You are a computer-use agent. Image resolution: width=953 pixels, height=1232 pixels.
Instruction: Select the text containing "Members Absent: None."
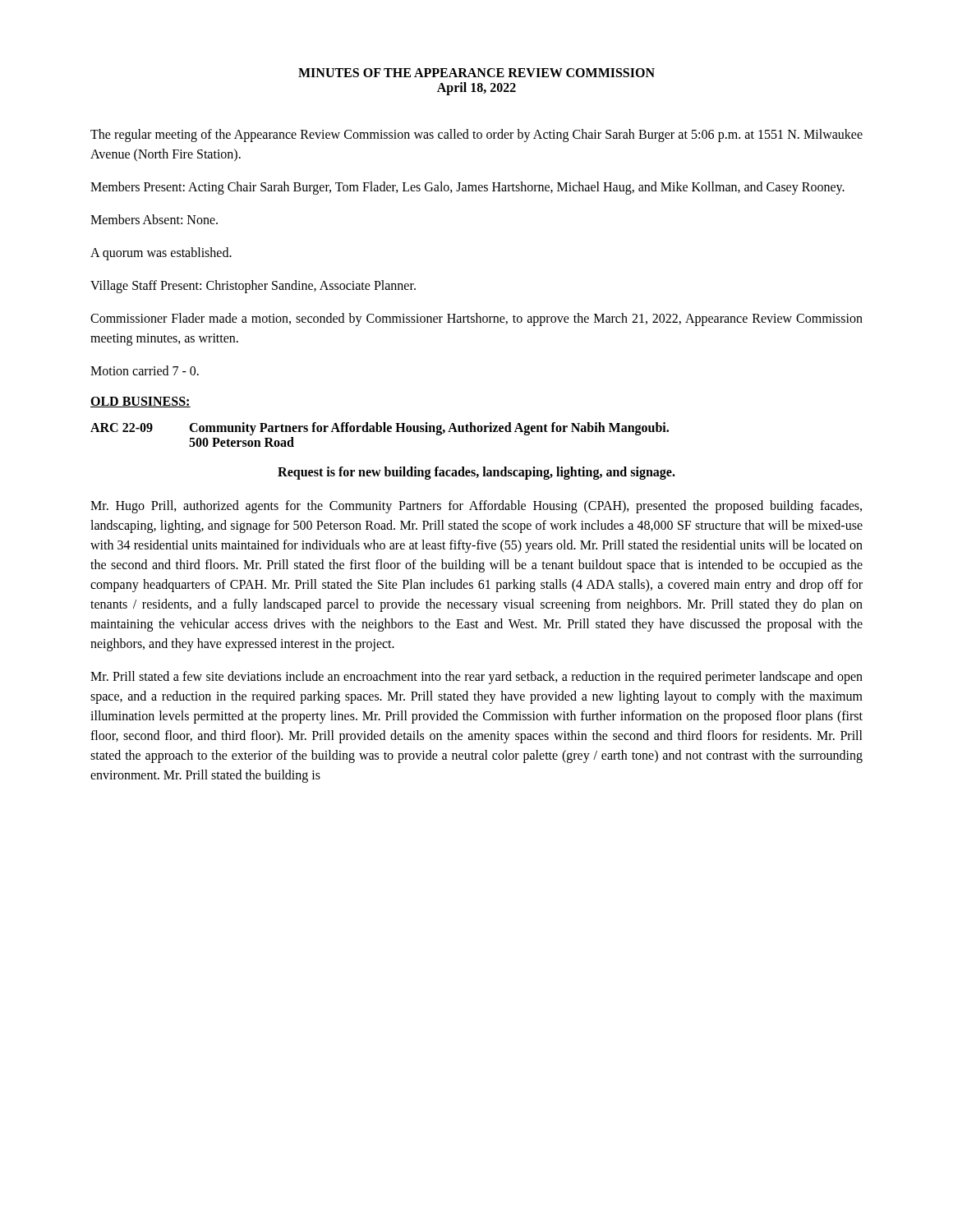tap(154, 220)
